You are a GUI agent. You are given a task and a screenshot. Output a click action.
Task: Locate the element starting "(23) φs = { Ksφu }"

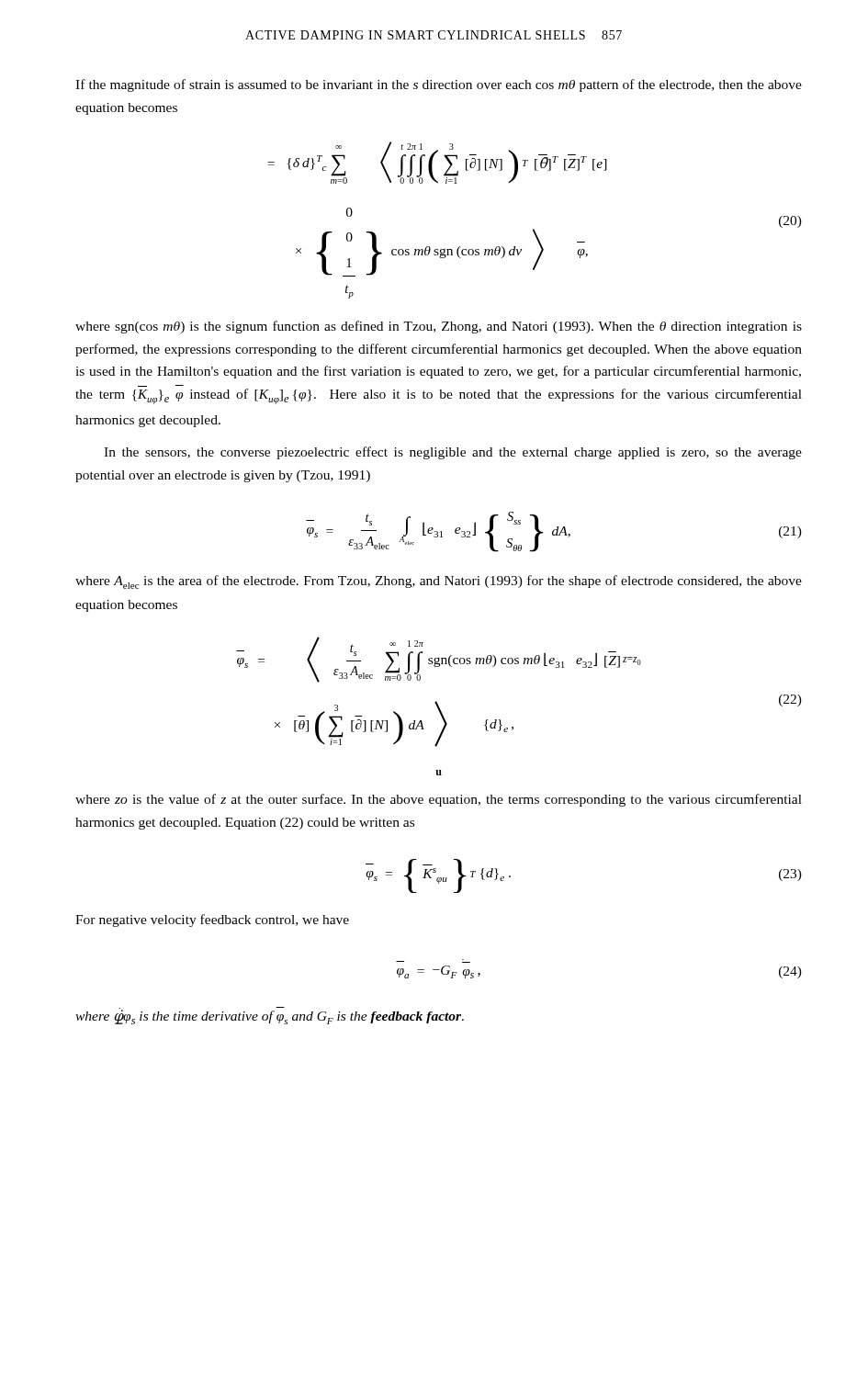(430, 877)
